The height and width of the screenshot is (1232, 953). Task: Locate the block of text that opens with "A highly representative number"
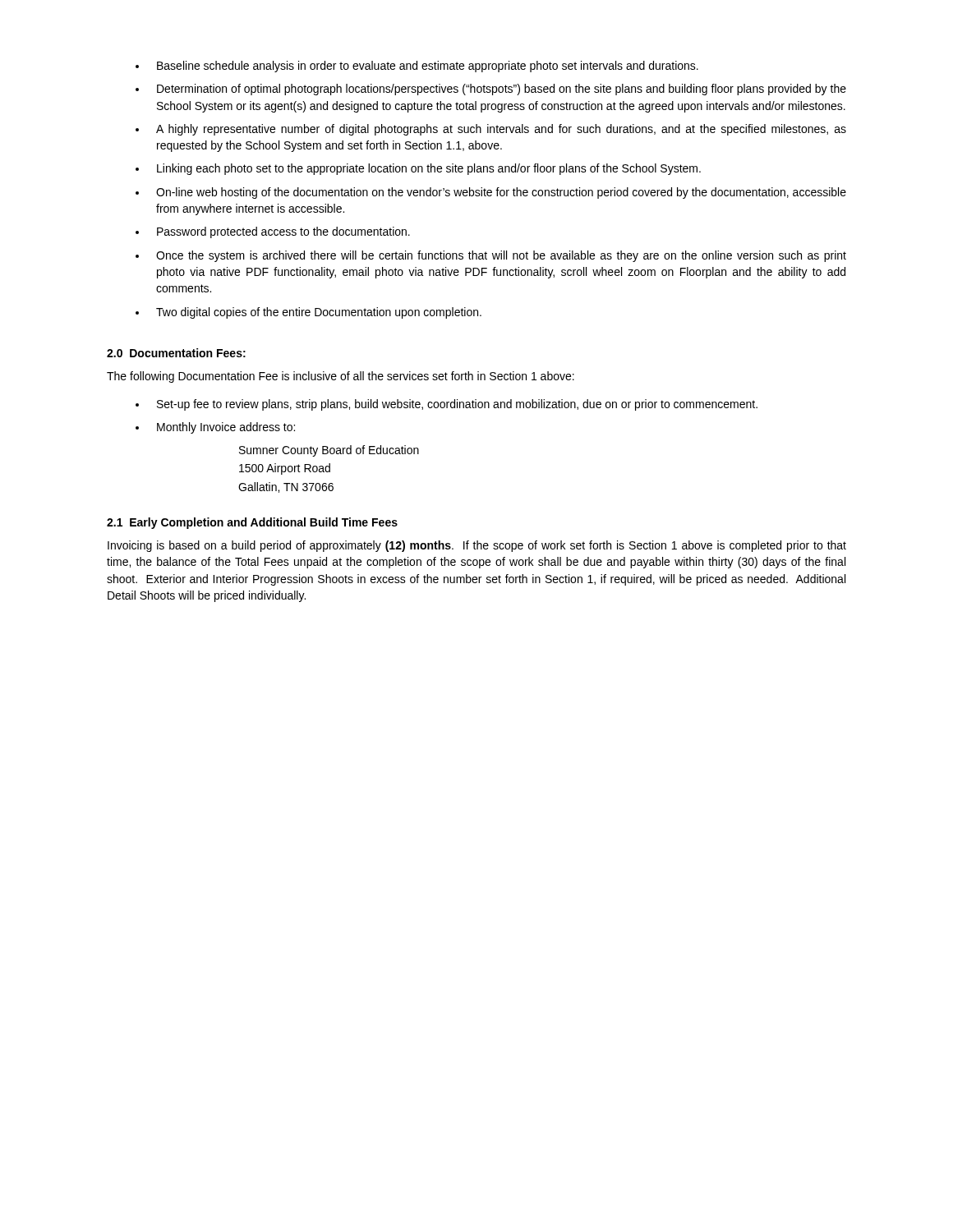(x=501, y=137)
